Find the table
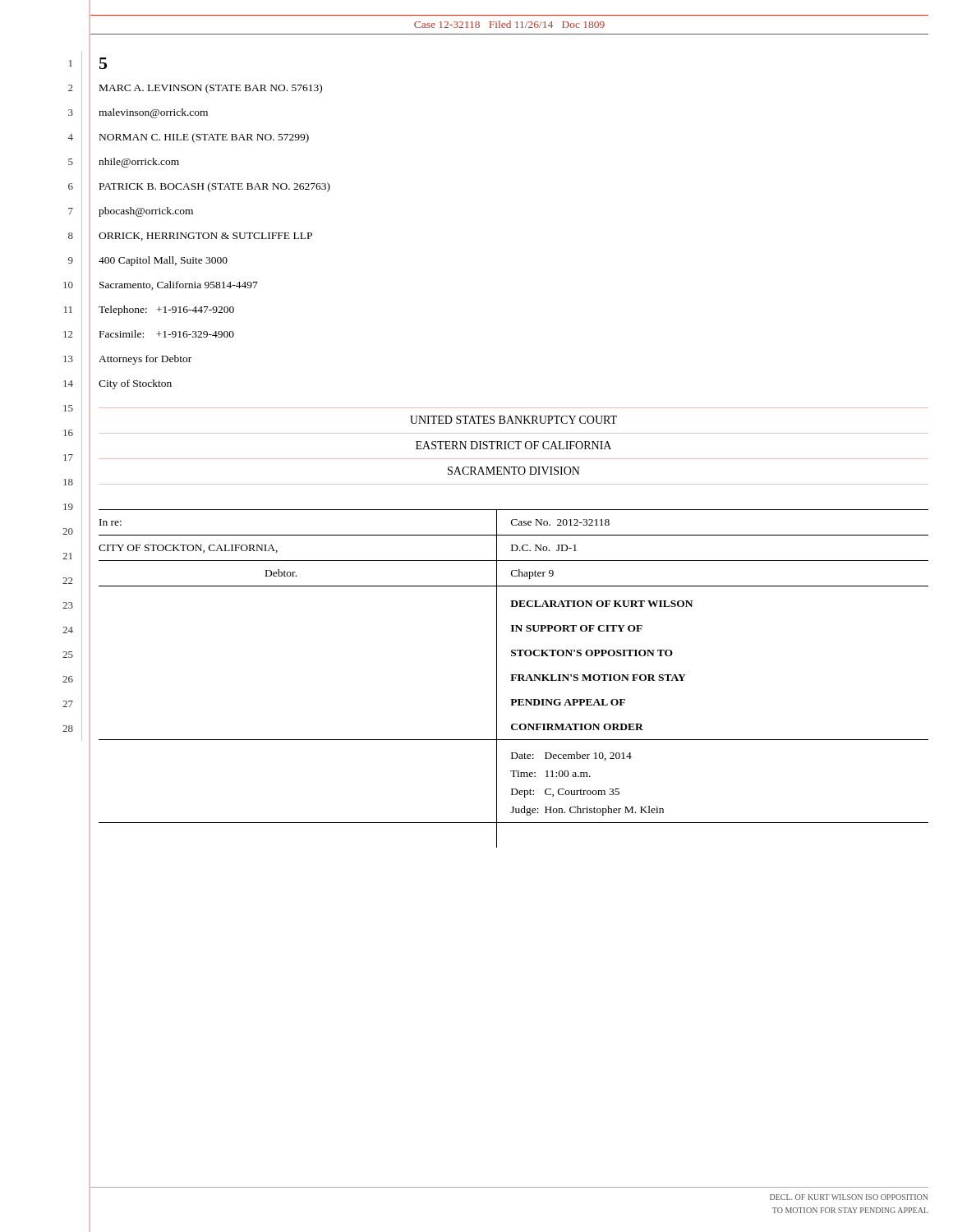Viewport: 953px width, 1232px height. coord(513,678)
